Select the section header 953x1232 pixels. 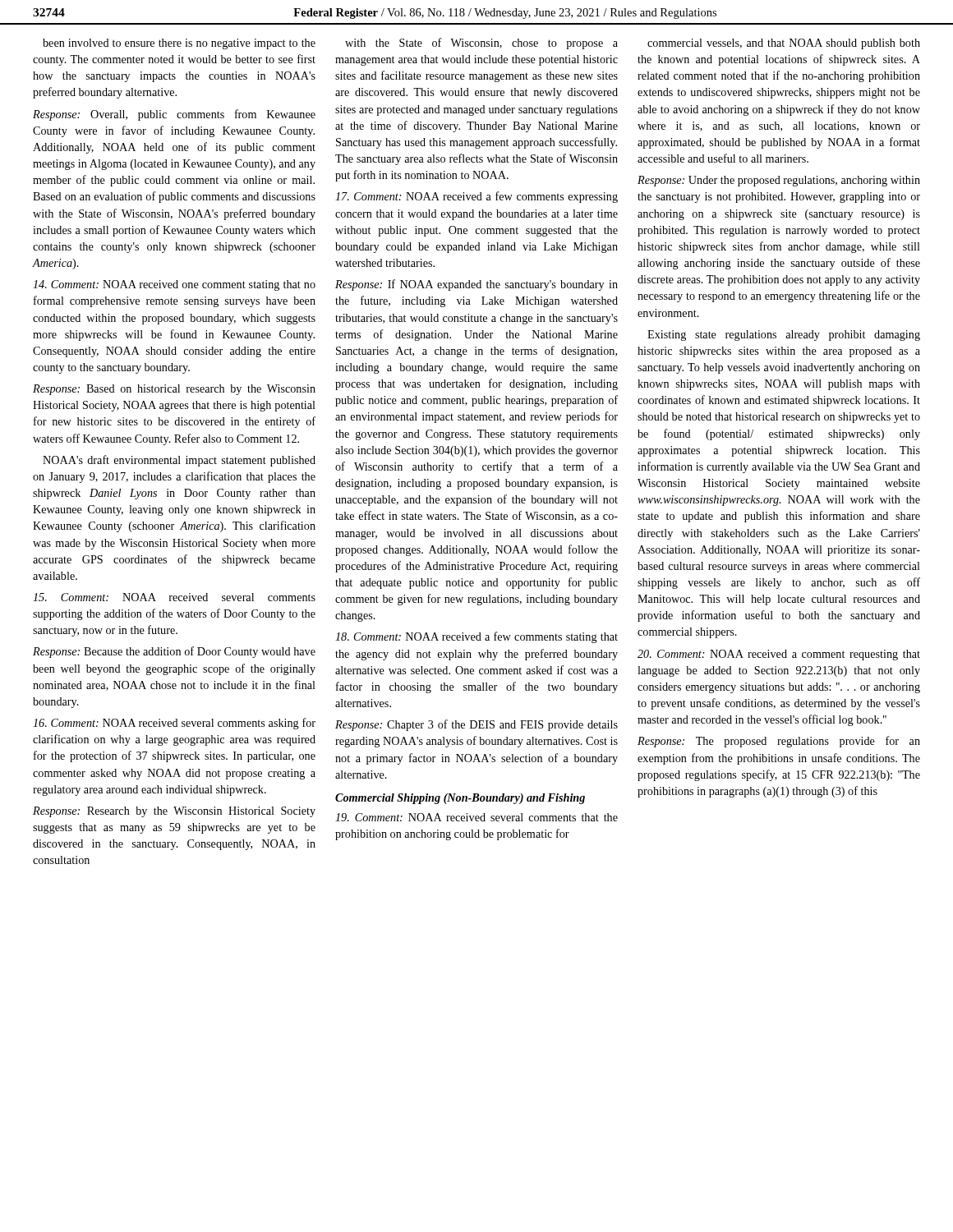[x=476, y=797]
